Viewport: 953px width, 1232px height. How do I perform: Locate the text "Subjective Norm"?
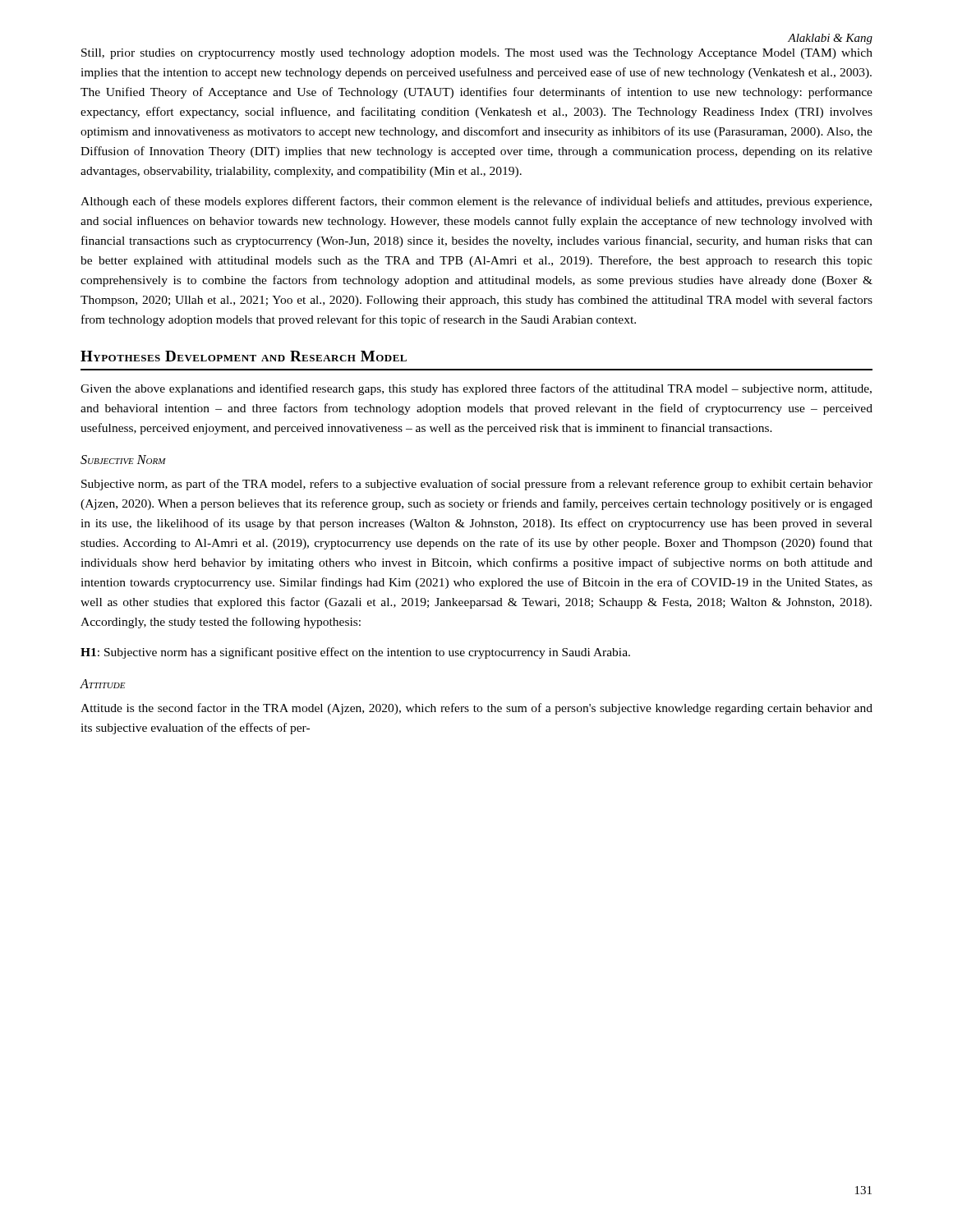[x=123, y=460]
